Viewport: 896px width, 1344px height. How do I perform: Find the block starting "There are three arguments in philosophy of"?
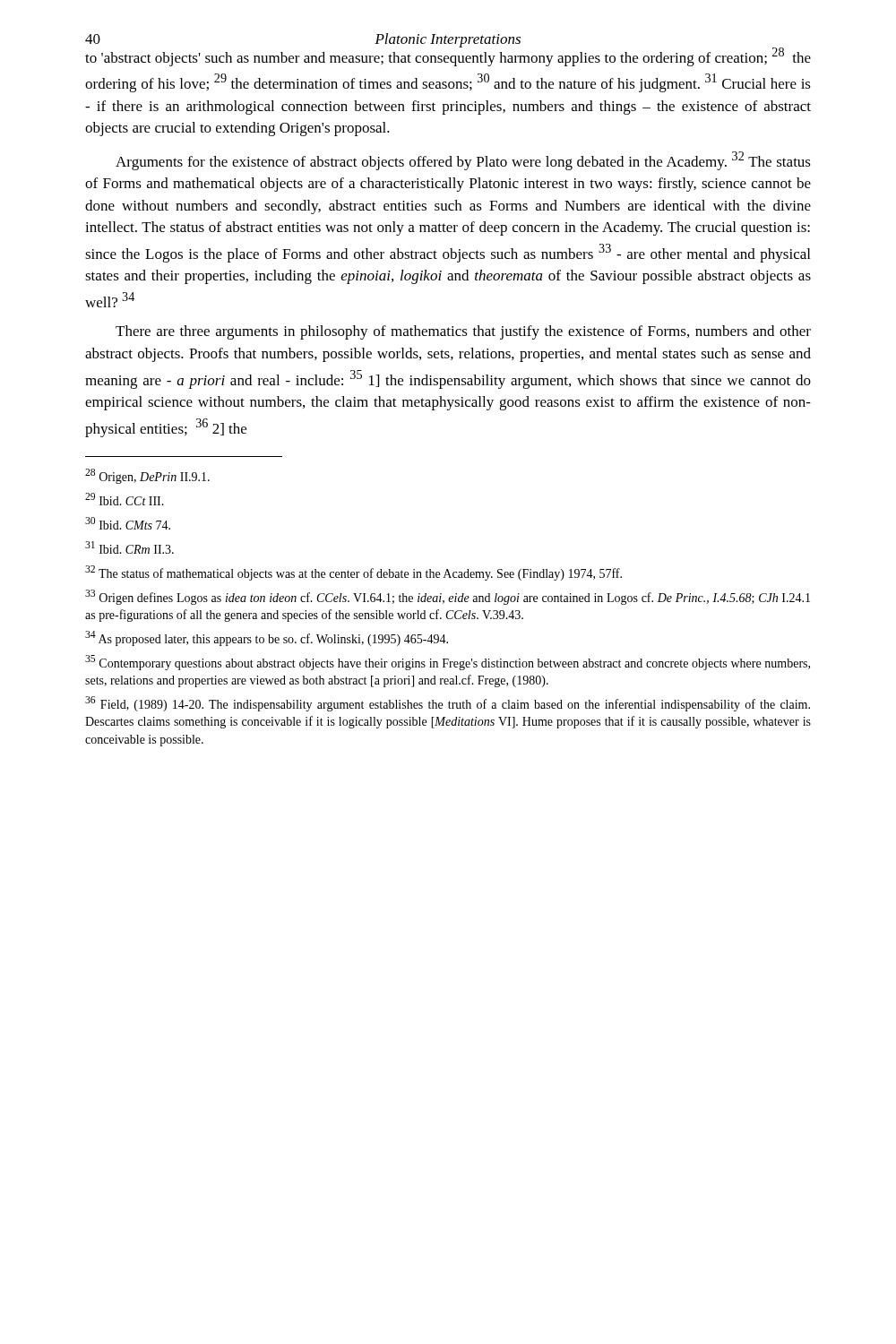point(448,380)
